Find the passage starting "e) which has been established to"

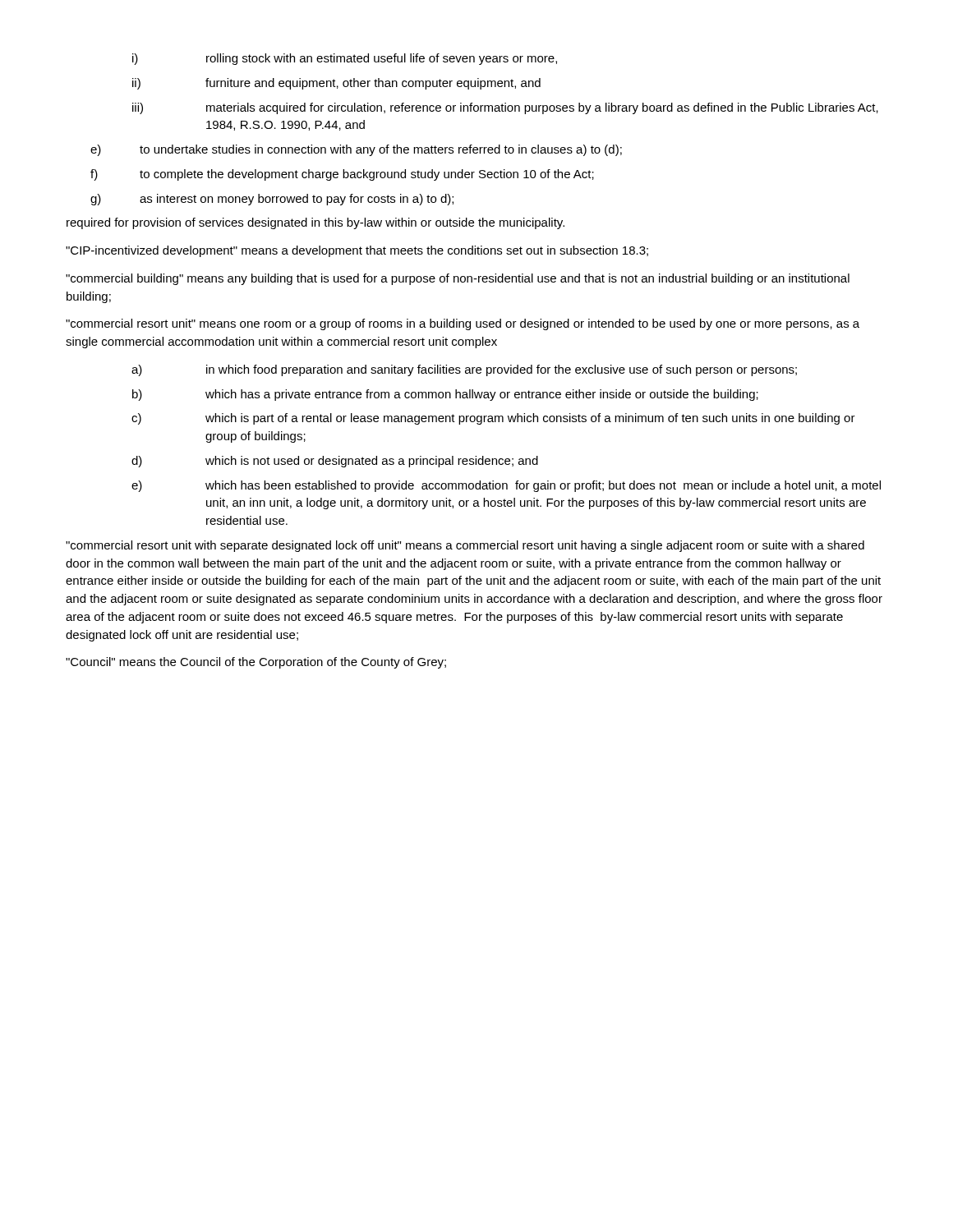[509, 503]
